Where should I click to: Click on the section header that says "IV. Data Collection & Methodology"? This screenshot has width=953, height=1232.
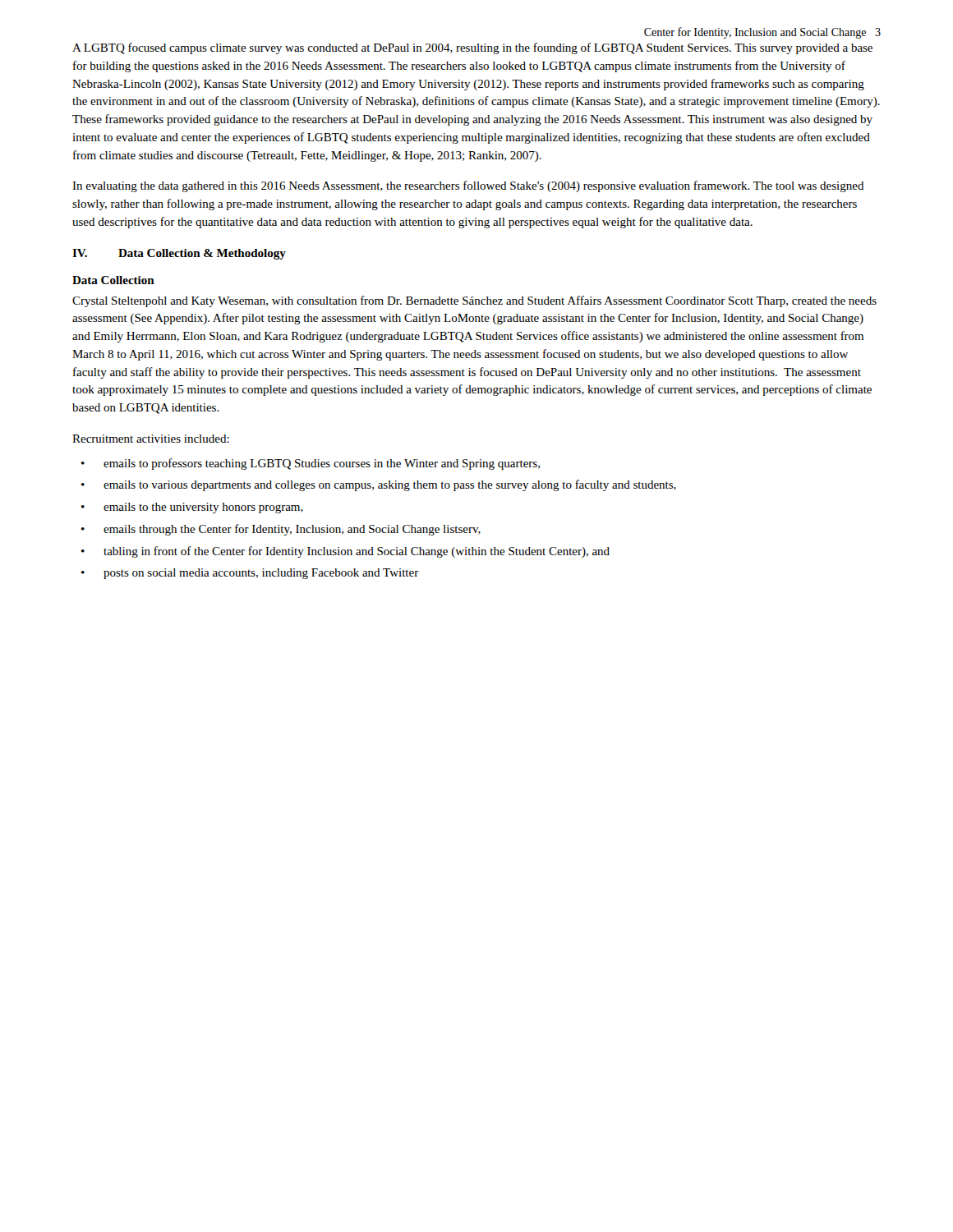pyautogui.click(x=179, y=253)
